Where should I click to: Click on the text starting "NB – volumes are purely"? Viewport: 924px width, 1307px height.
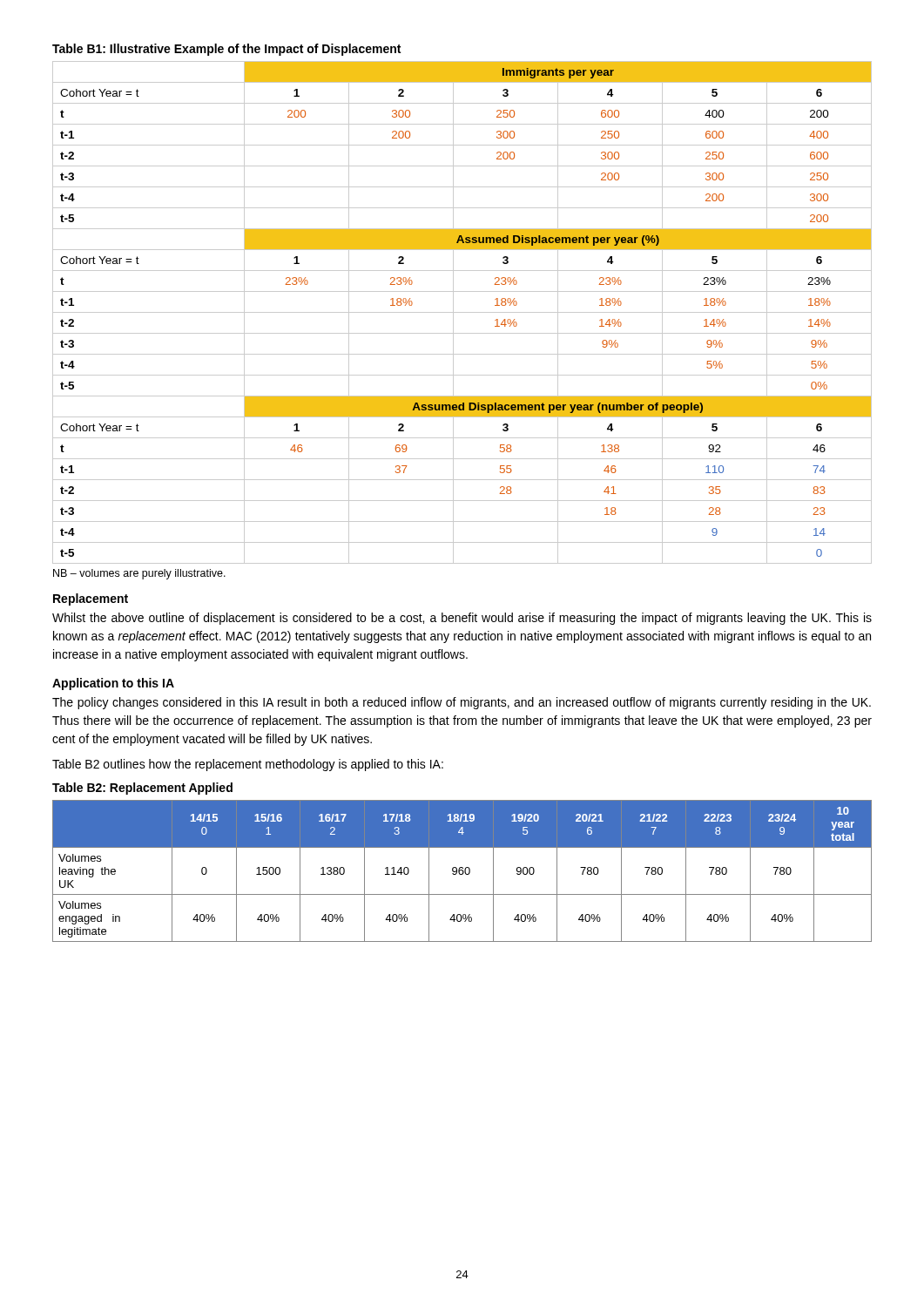139,573
